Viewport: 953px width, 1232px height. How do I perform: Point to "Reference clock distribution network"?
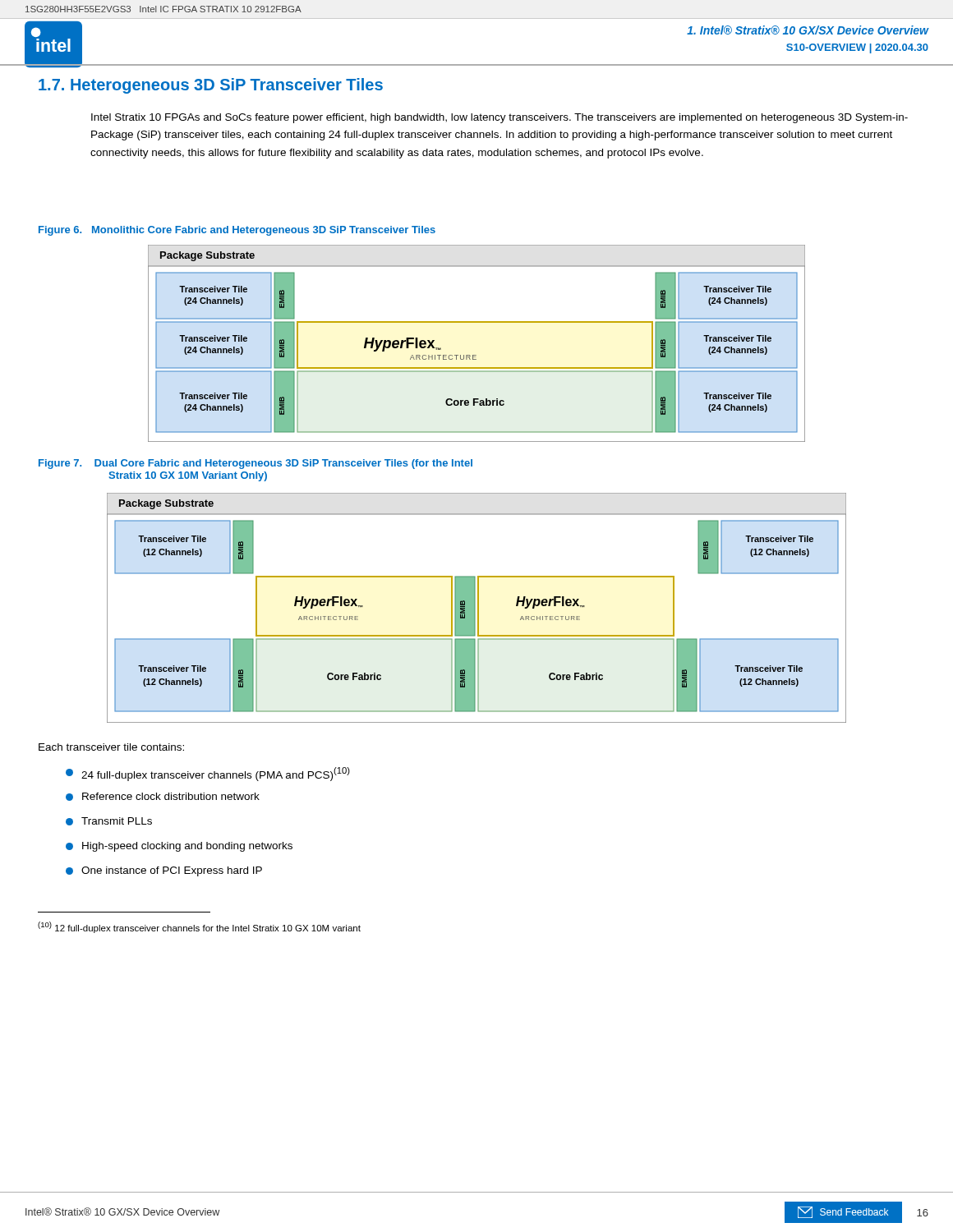(x=163, y=796)
